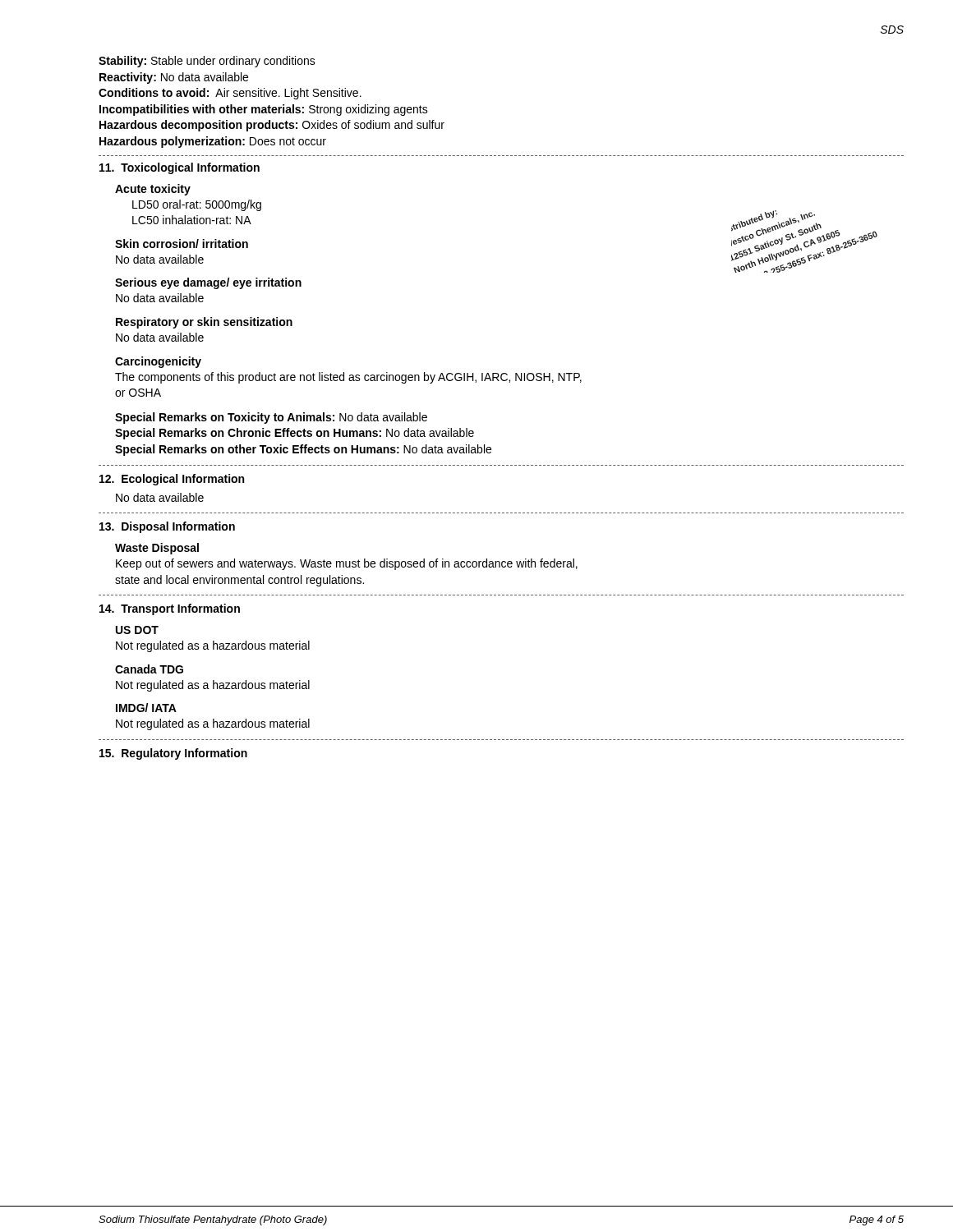Select the block starting "Canada TDG"

click(150, 669)
